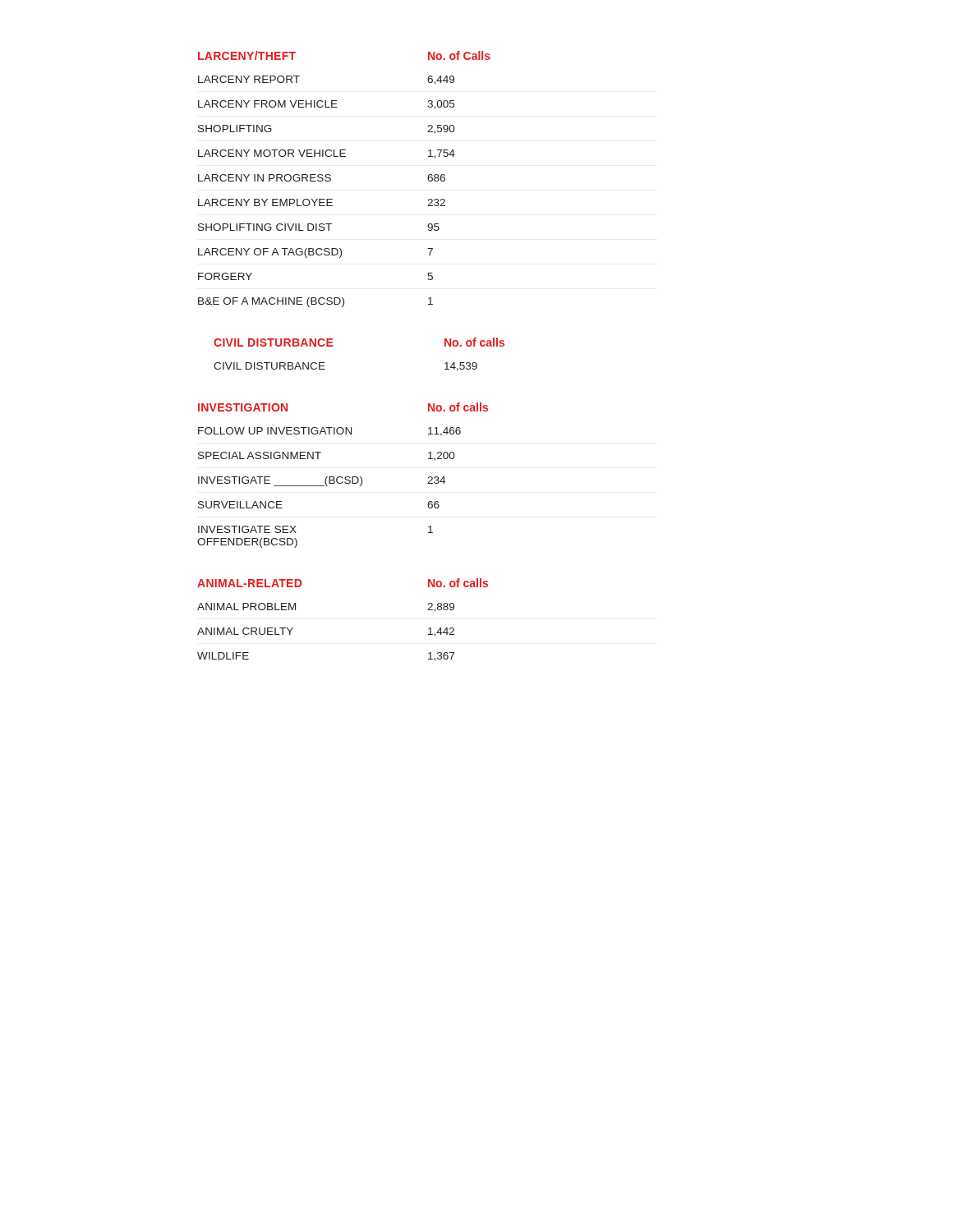
Task: Locate the table with the text "FOLLOW UP INVESTIGATION"
Action: 427,486
